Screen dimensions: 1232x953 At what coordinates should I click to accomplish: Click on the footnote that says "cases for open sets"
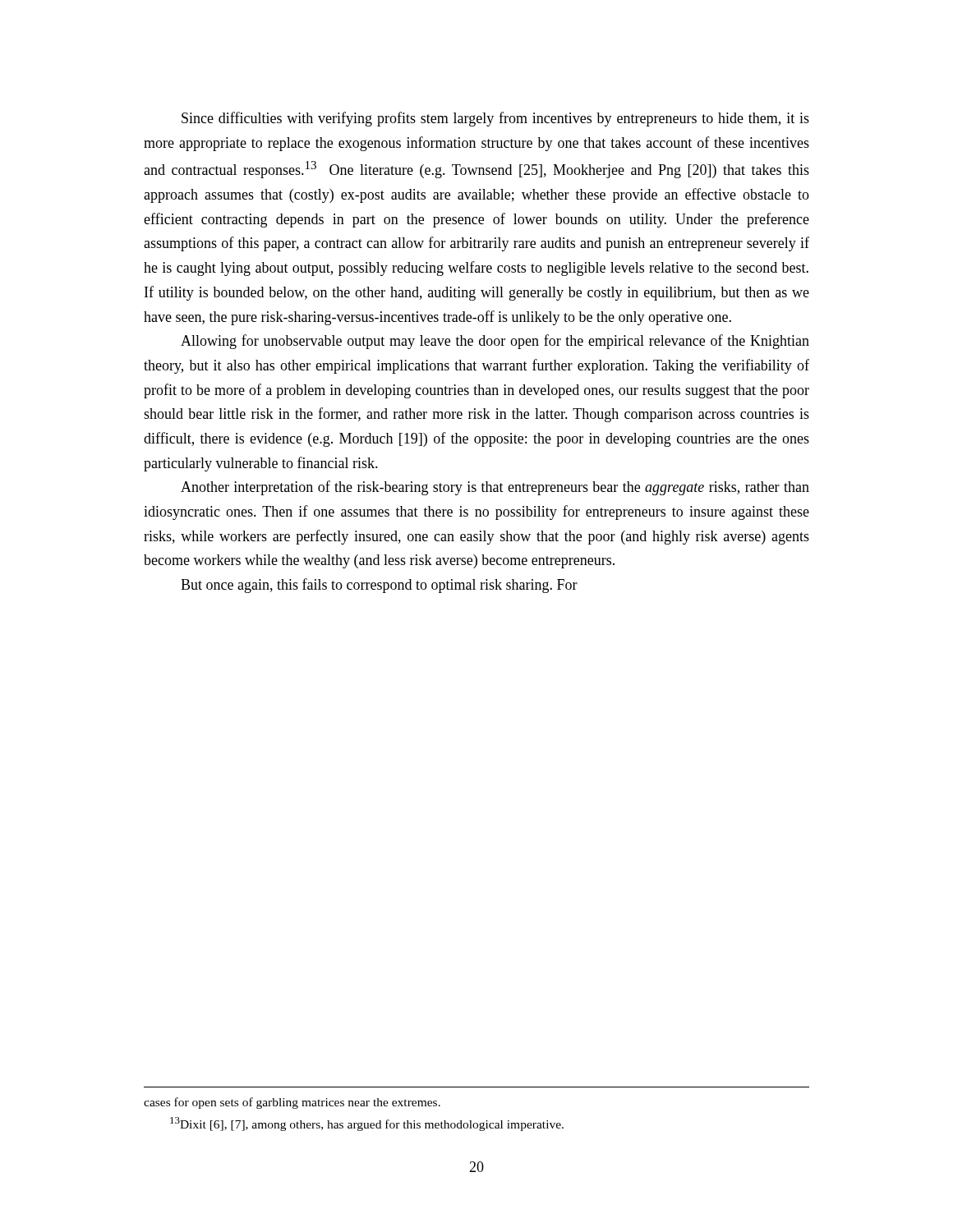pyautogui.click(x=292, y=1103)
